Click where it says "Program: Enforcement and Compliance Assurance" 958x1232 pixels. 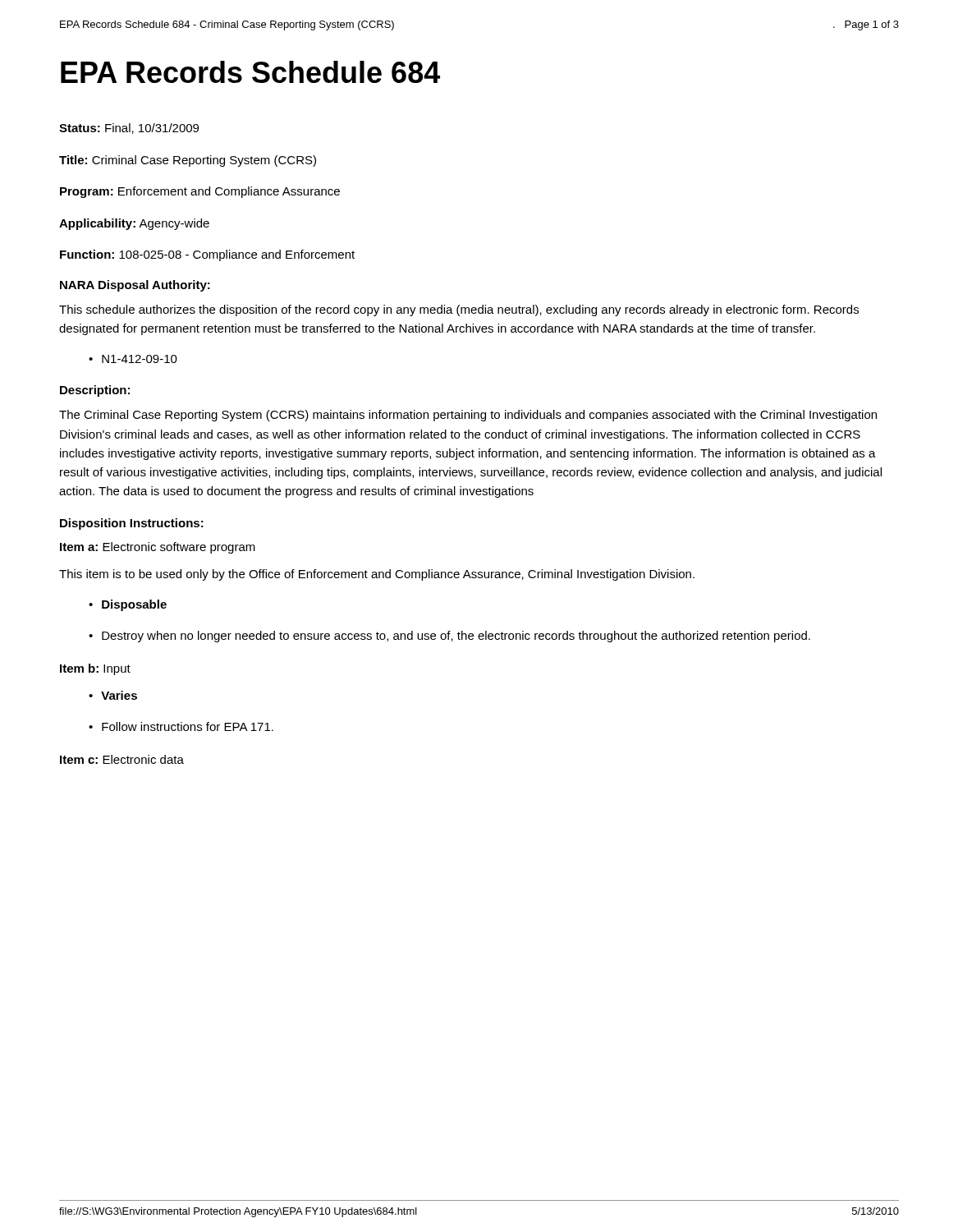click(200, 191)
